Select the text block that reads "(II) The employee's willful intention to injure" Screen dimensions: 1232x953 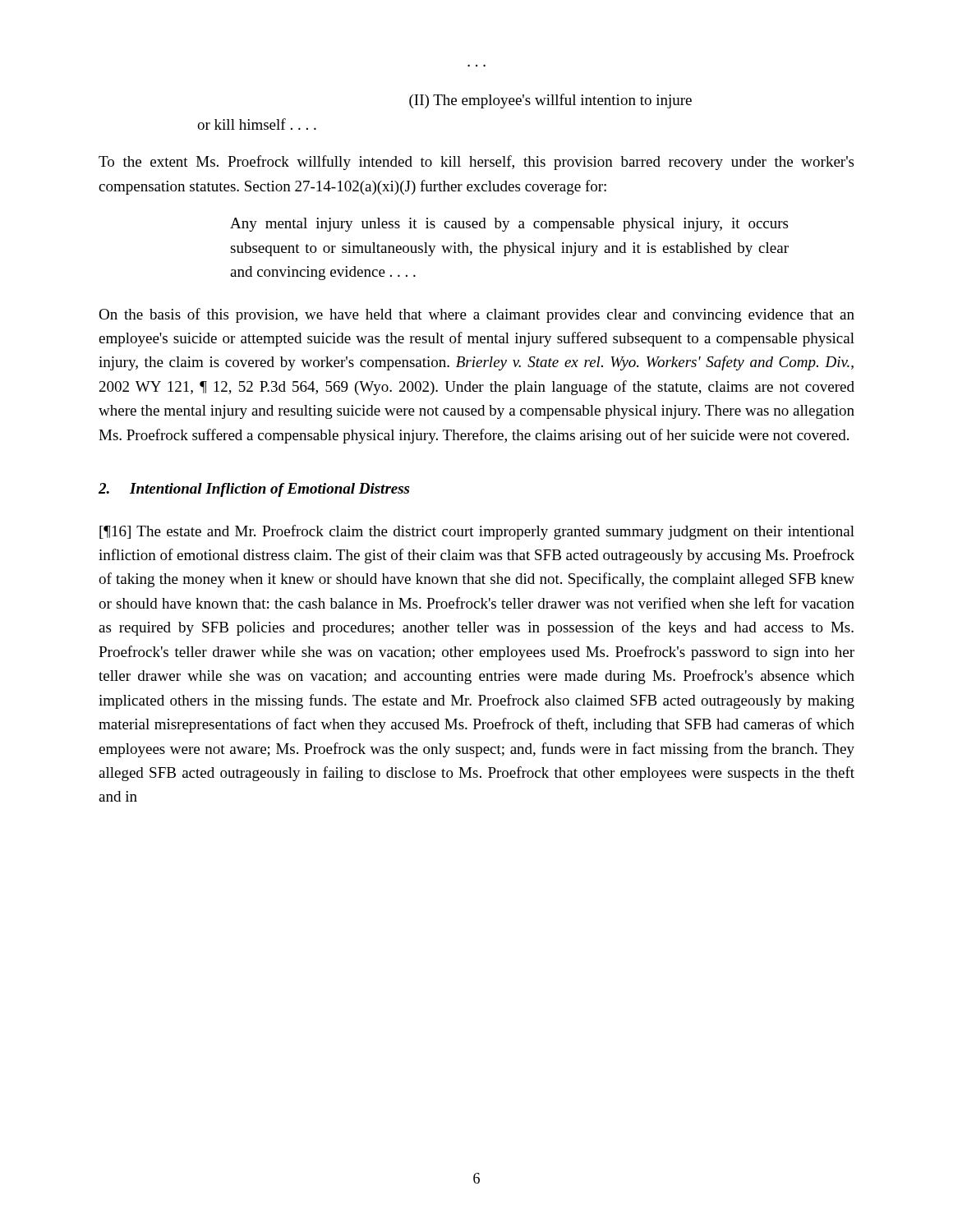pyautogui.click(x=526, y=112)
